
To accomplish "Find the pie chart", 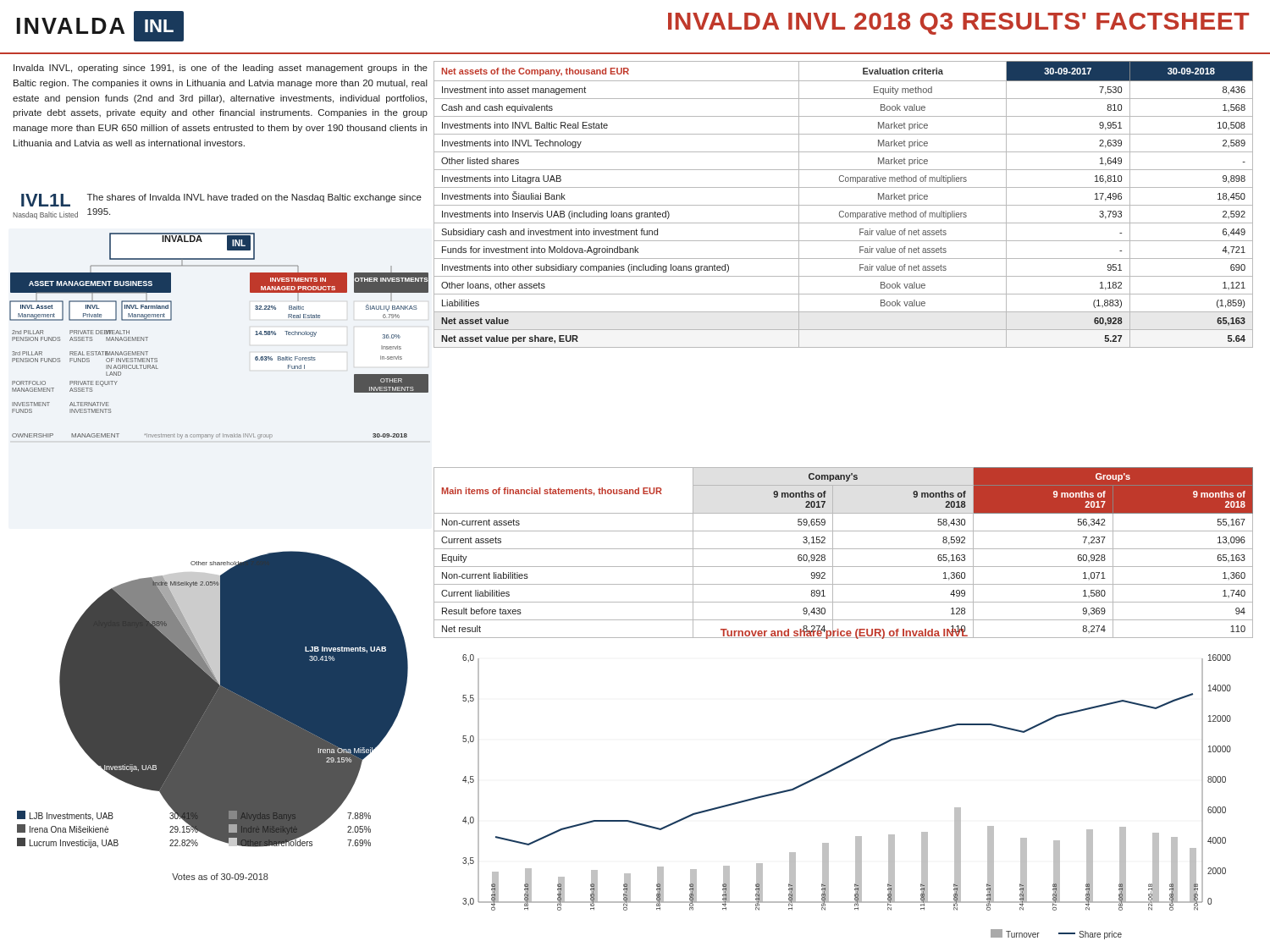I will [220, 700].
